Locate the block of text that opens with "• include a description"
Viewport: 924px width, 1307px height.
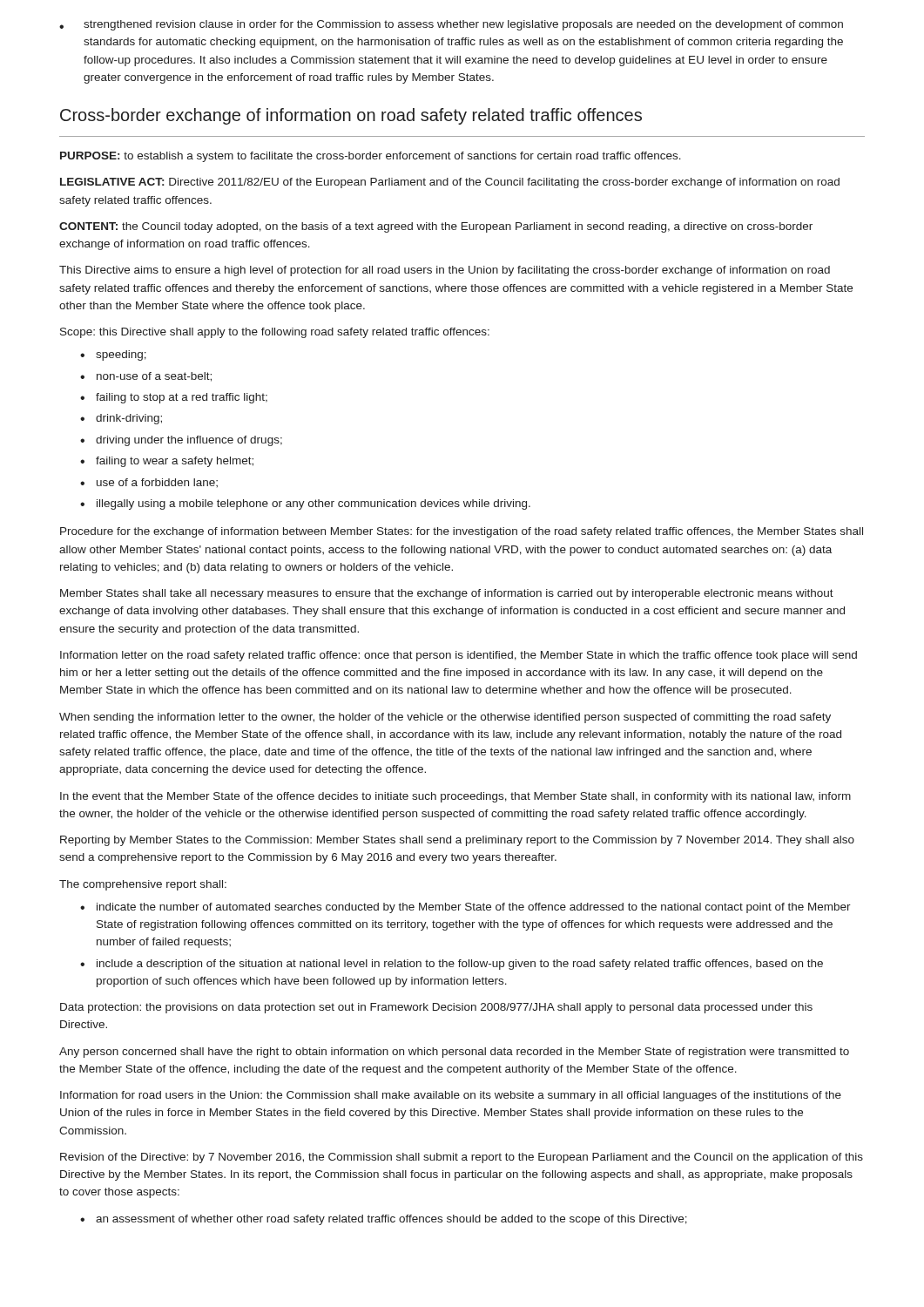(472, 972)
